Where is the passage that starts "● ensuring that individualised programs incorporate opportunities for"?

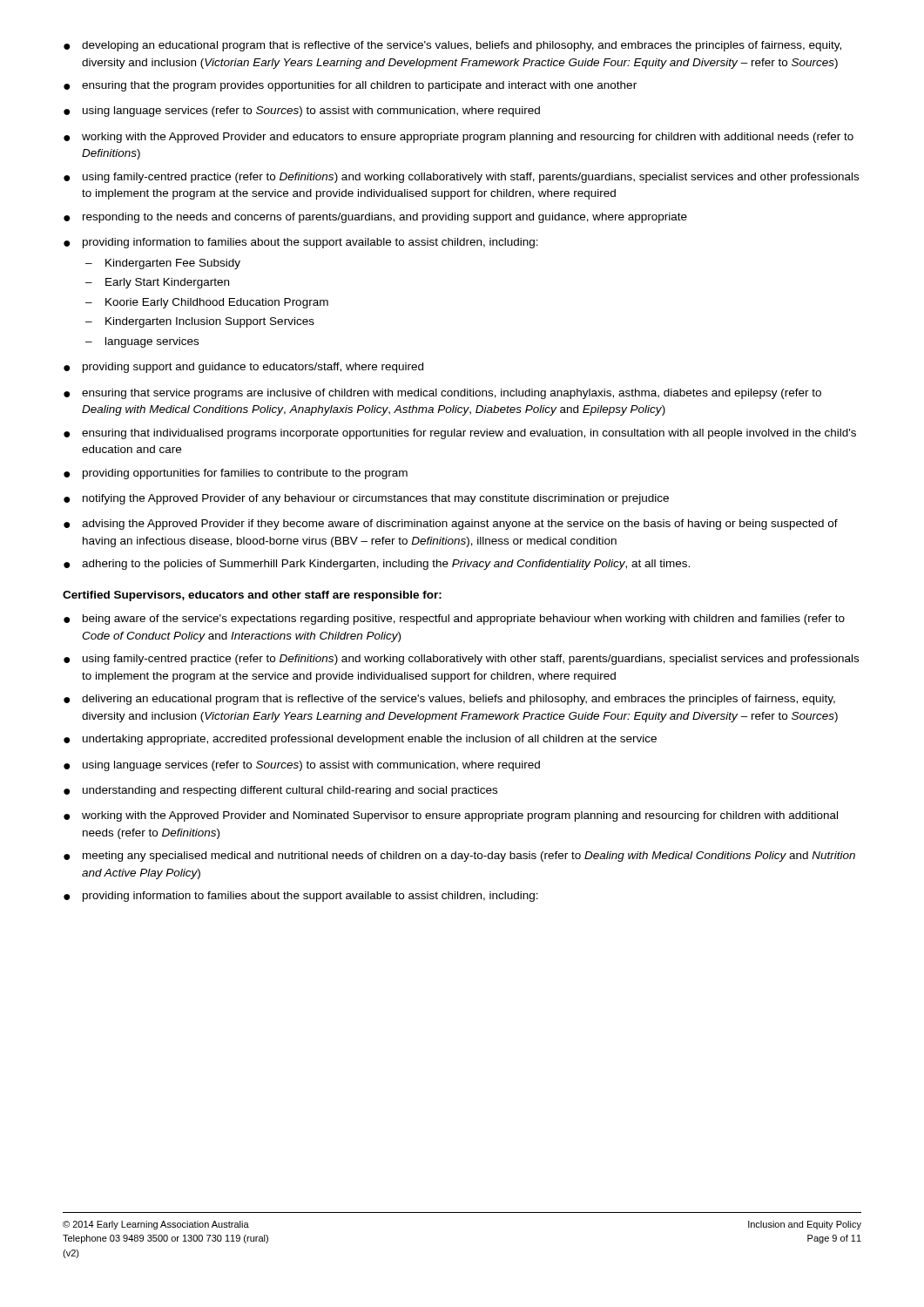[x=462, y=441]
